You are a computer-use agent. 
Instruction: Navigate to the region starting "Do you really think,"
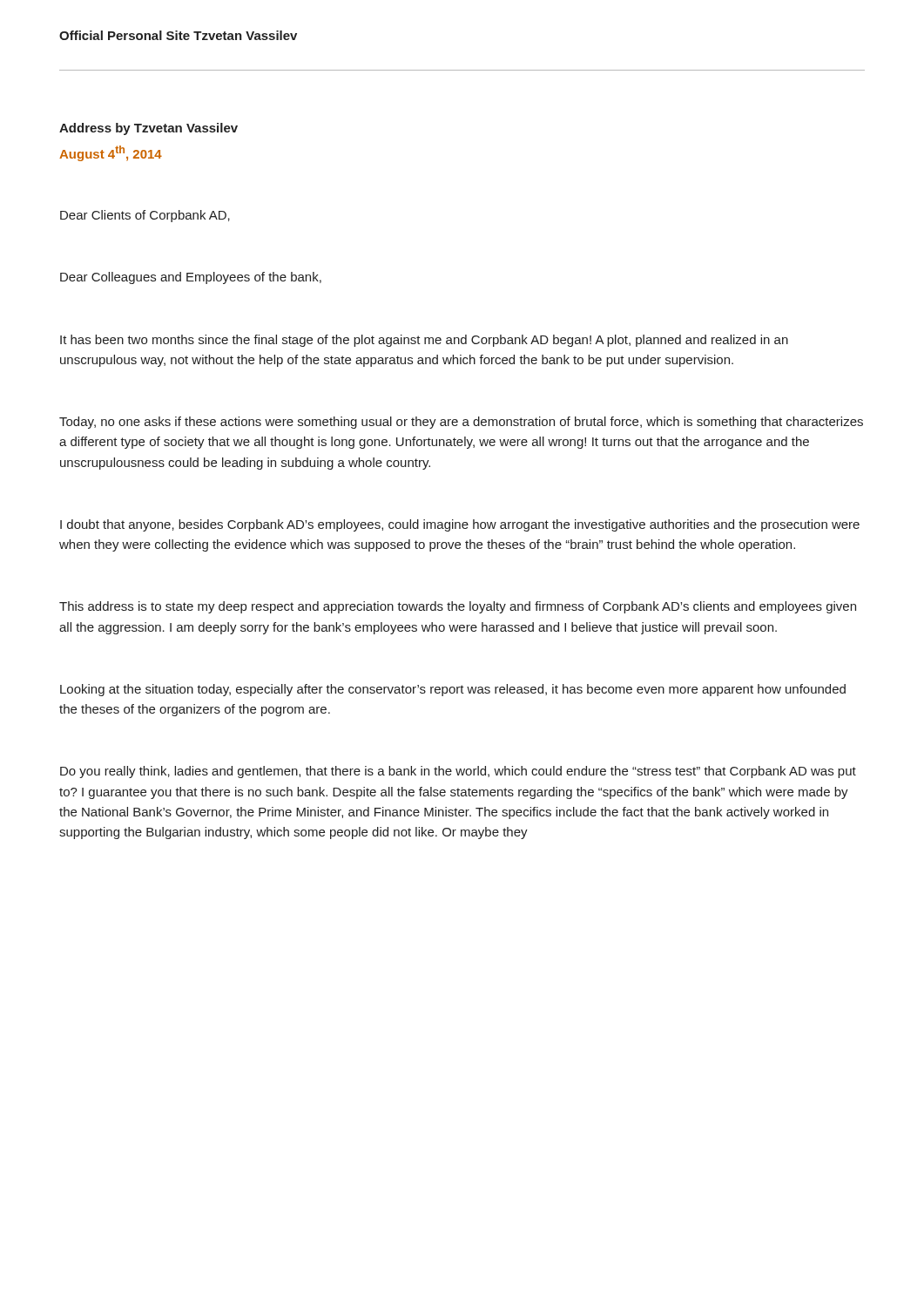coord(458,801)
